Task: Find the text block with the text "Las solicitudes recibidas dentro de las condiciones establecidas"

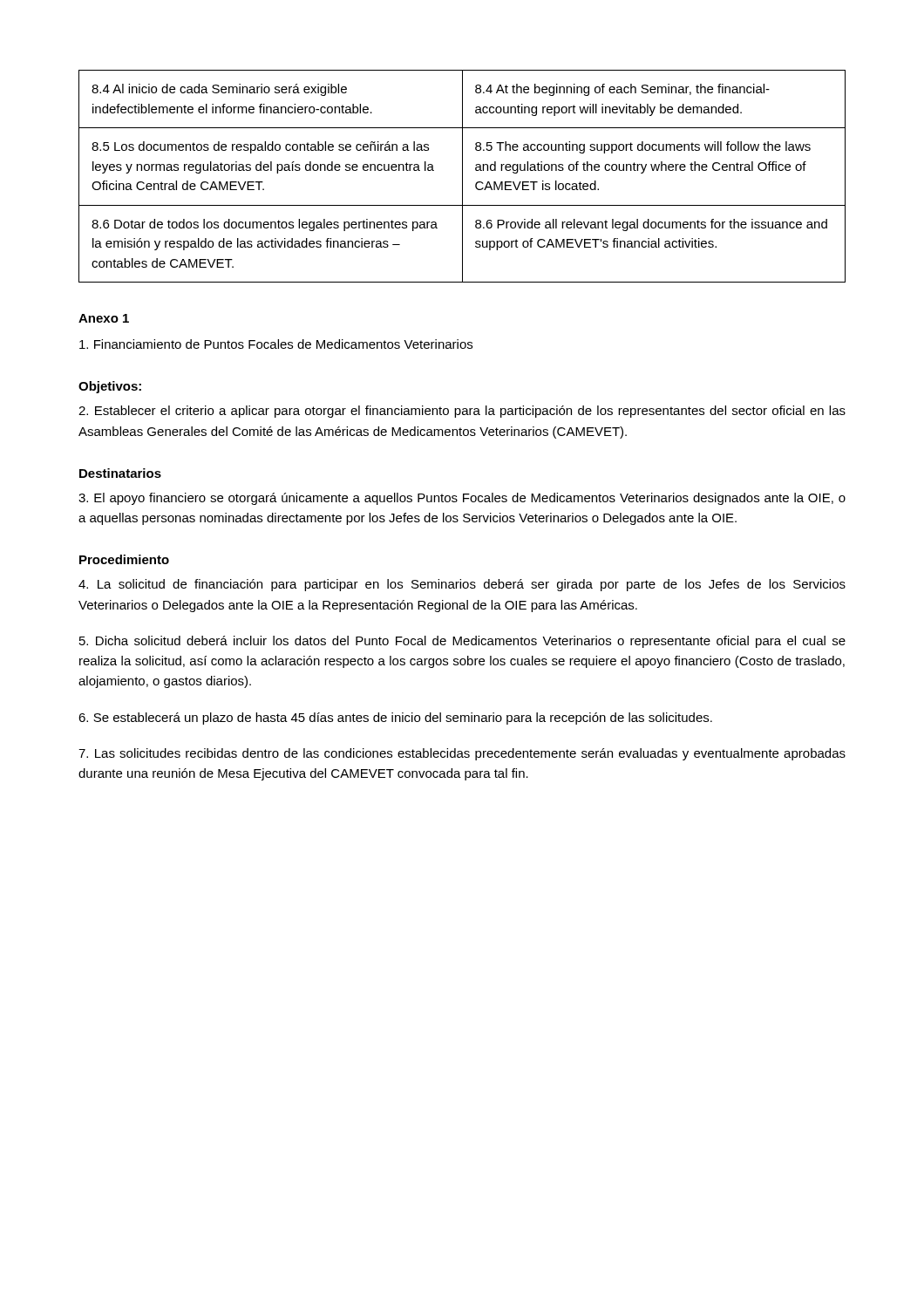Action: point(462,763)
